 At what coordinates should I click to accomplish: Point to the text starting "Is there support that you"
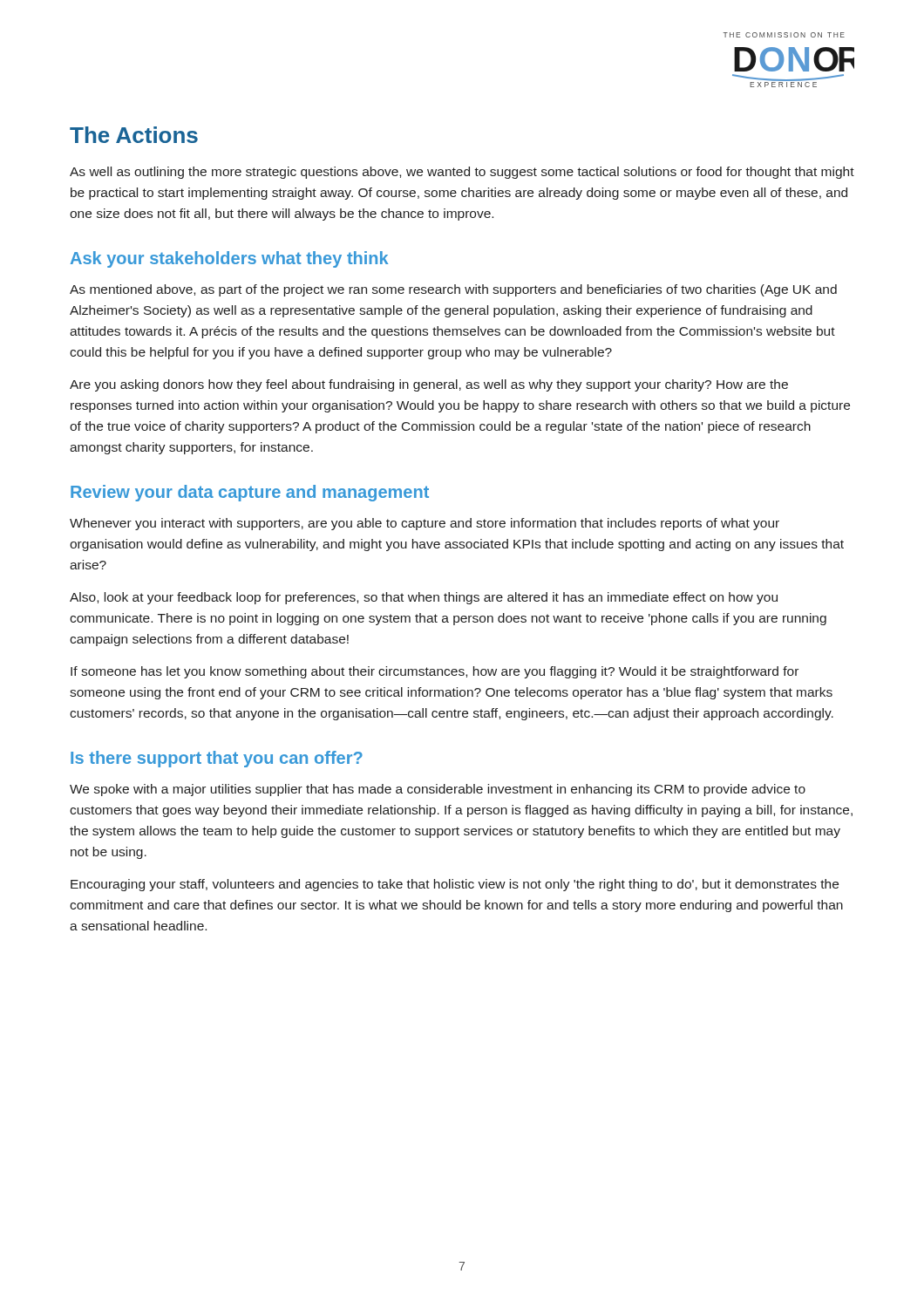[x=217, y=759]
